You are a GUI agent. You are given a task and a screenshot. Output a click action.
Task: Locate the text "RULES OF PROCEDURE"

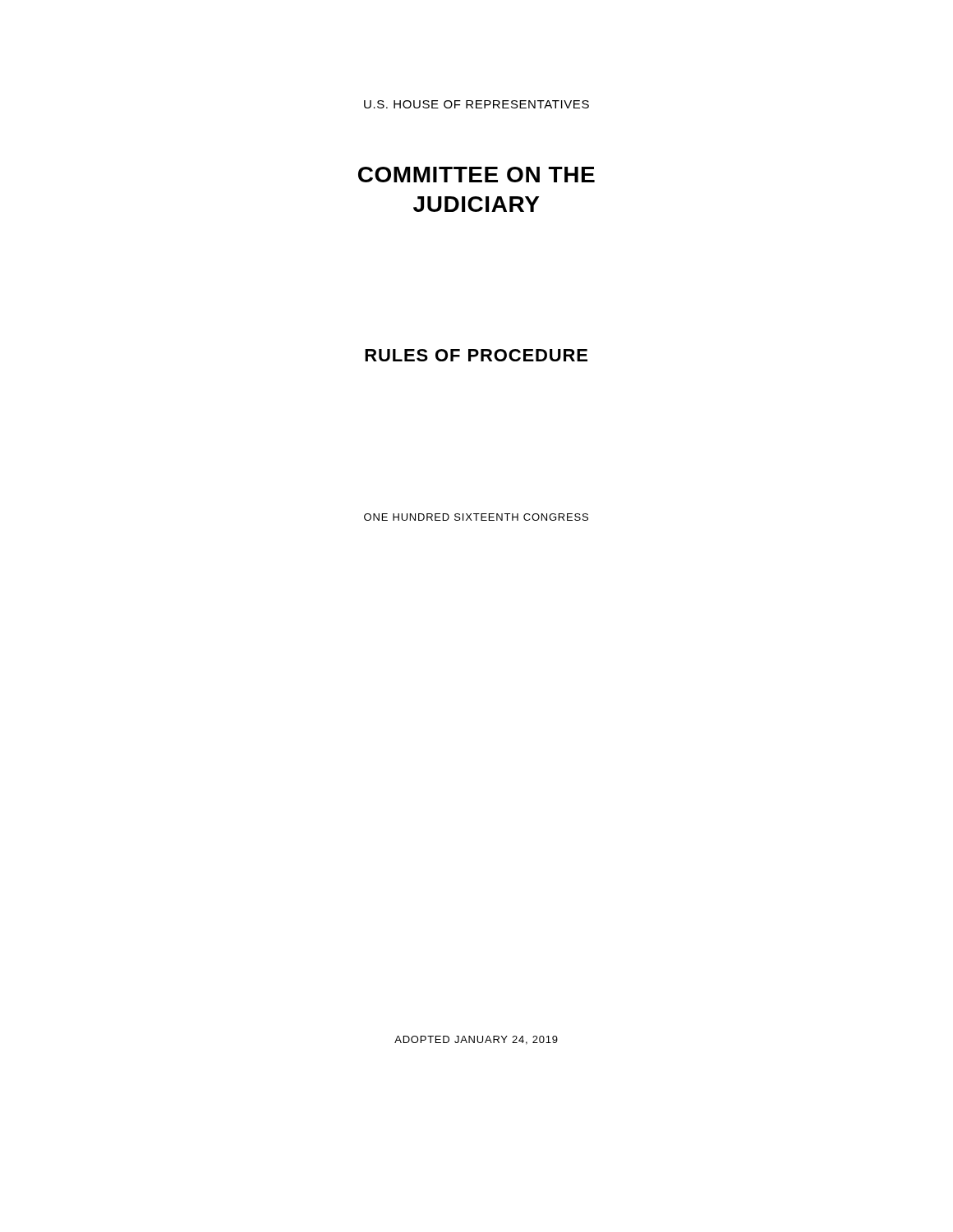[476, 355]
